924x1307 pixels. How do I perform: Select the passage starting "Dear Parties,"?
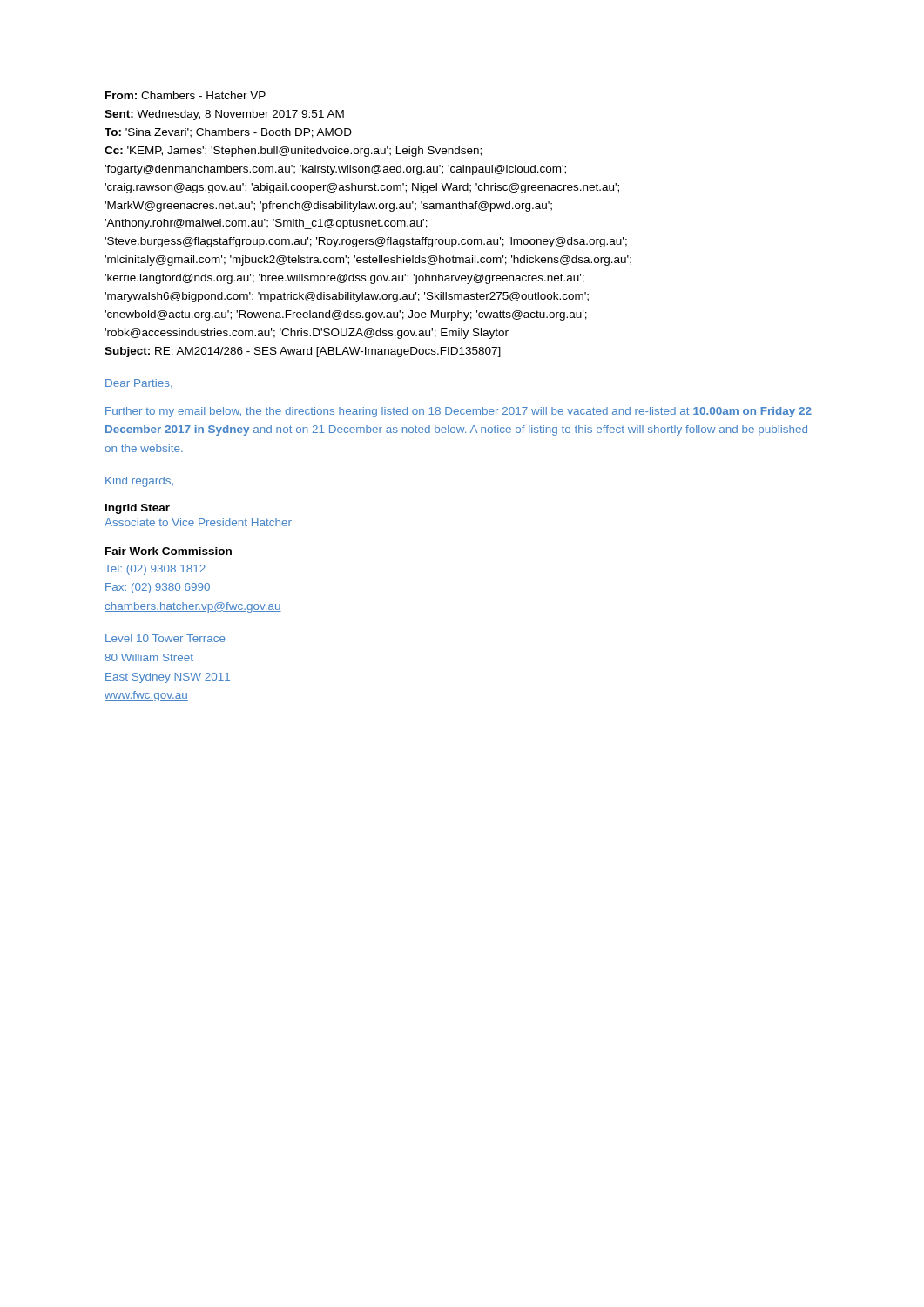point(139,383)
